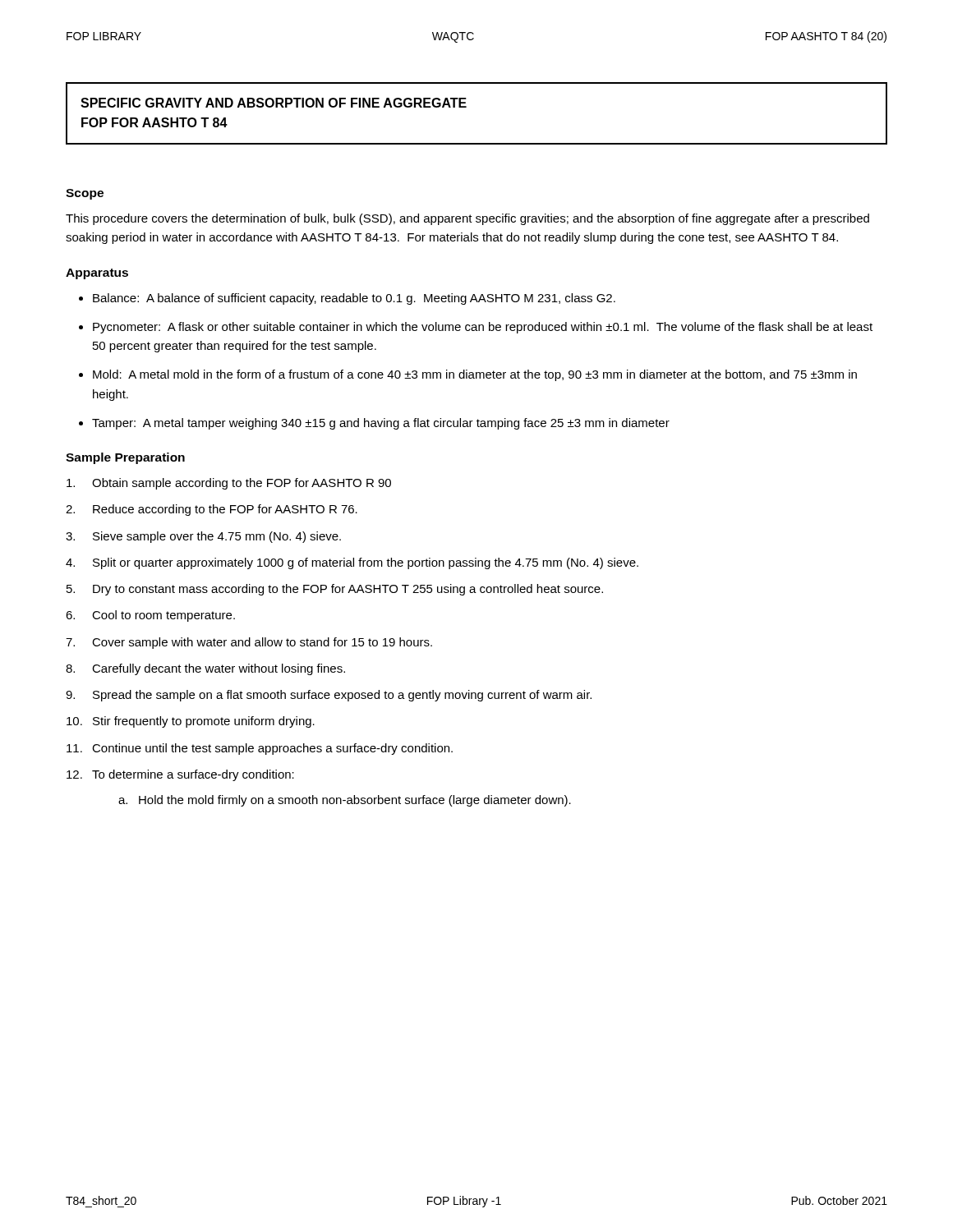Point to "8. Carefully decant the water without losing fines."
Image resolution: width=953 pixels, height=1232 pixels.
206,668
